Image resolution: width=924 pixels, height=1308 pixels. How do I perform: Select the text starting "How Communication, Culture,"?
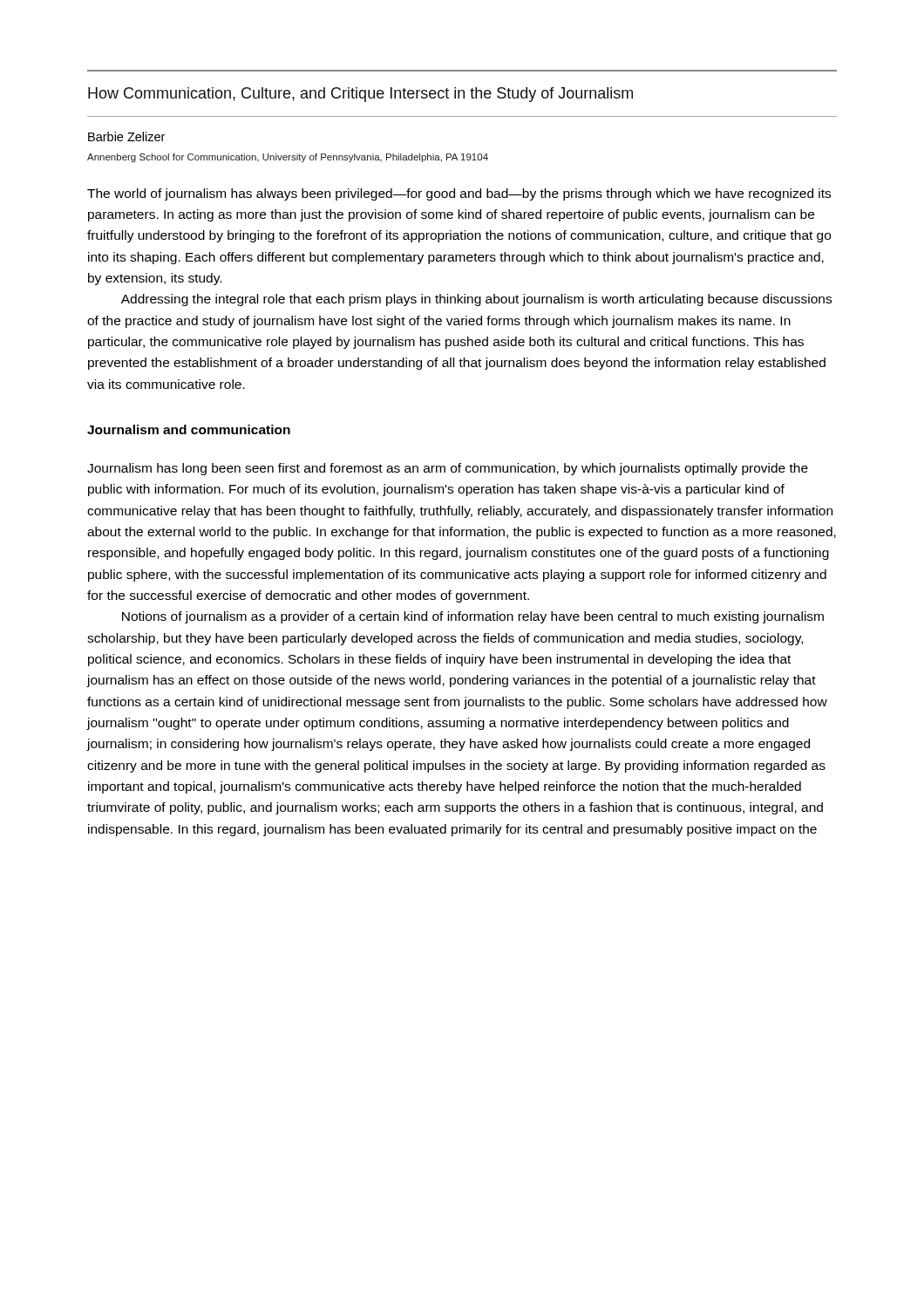pos(462,94)
